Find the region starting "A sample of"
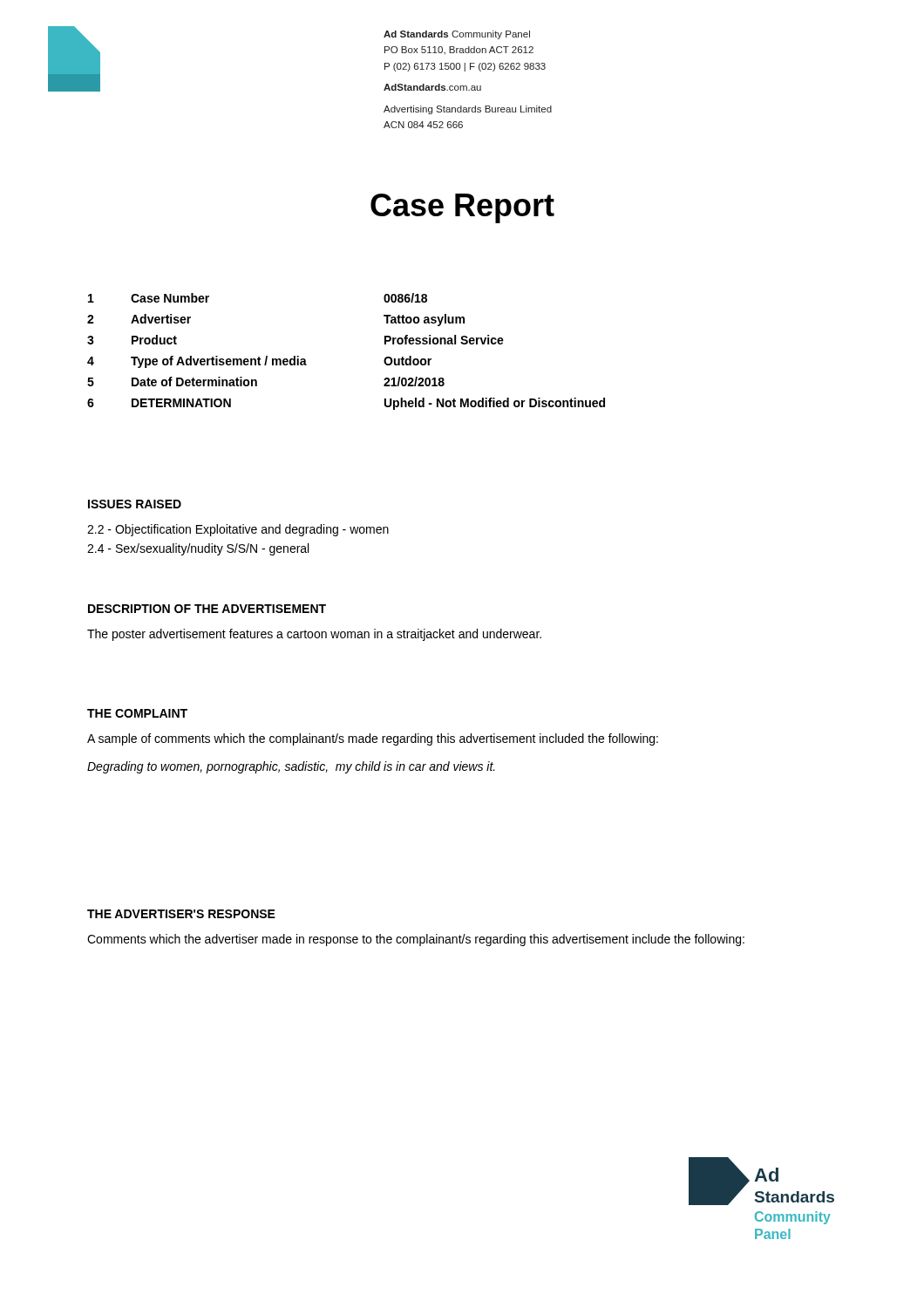 [373, 739]
